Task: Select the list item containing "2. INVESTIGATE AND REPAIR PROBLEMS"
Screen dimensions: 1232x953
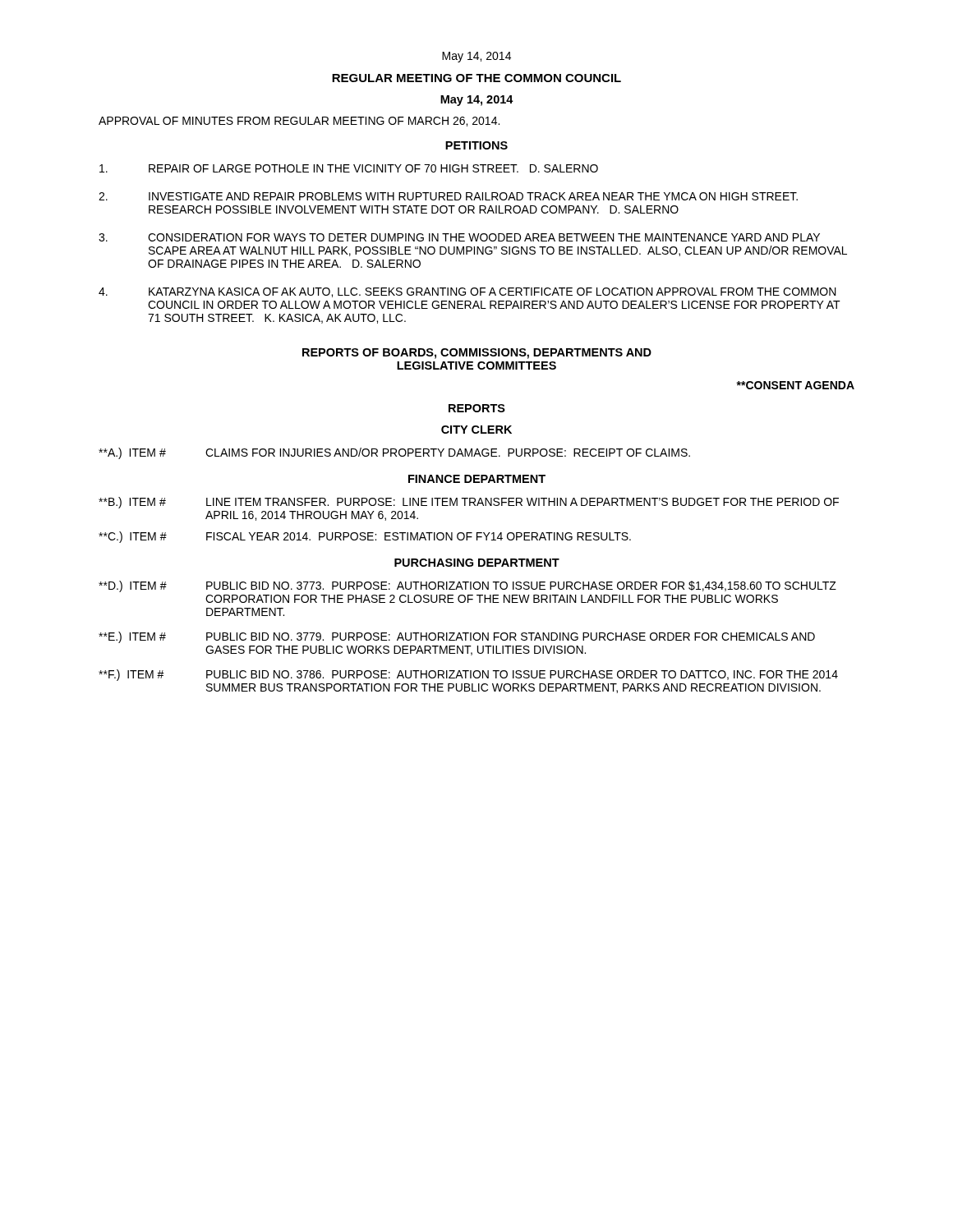Action: coord(476,207)
